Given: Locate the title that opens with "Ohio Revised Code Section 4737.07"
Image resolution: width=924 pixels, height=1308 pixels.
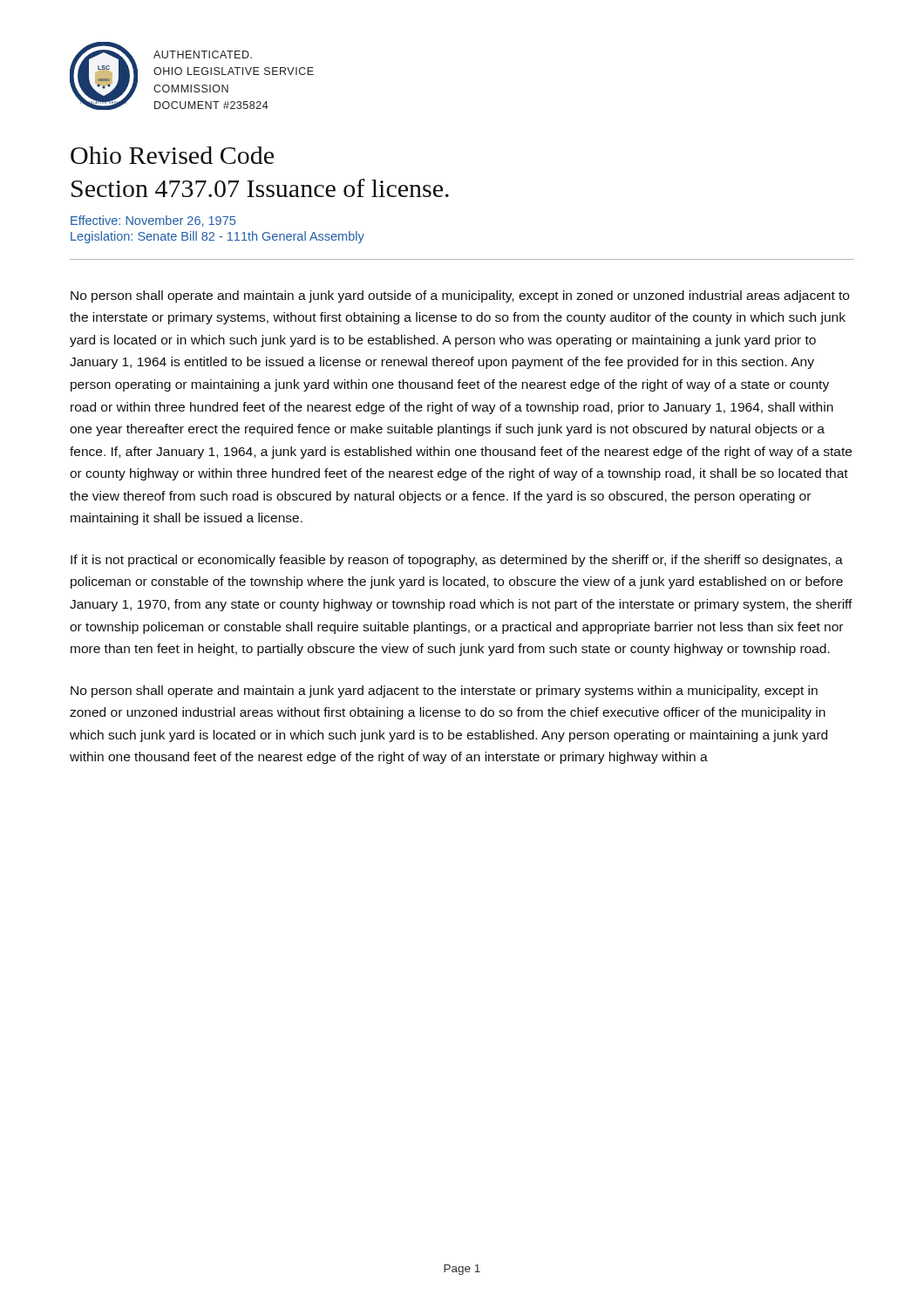Looking at the screenshot, I should (x=172, y=155).
